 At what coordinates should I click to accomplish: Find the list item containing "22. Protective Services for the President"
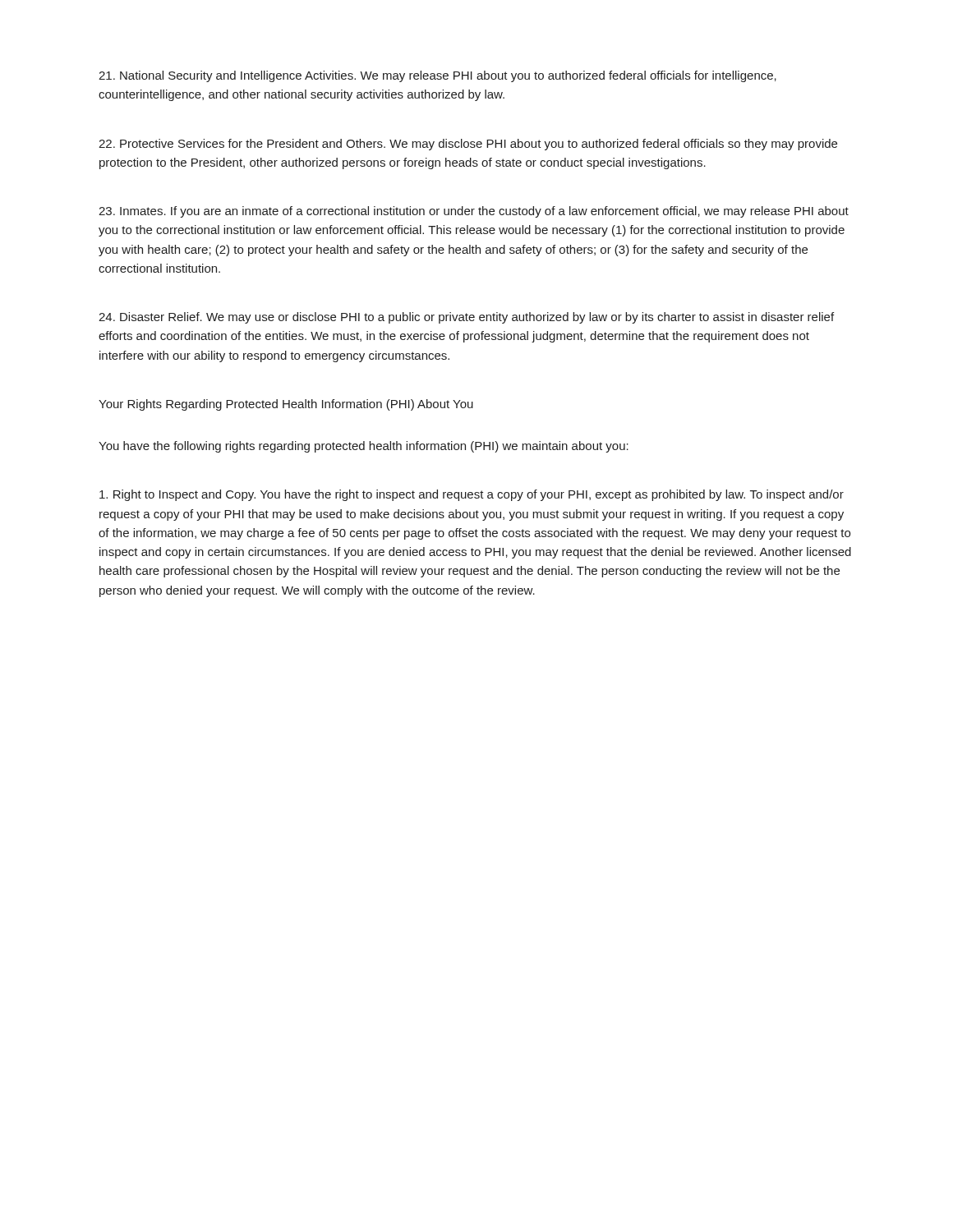[468, 152]
